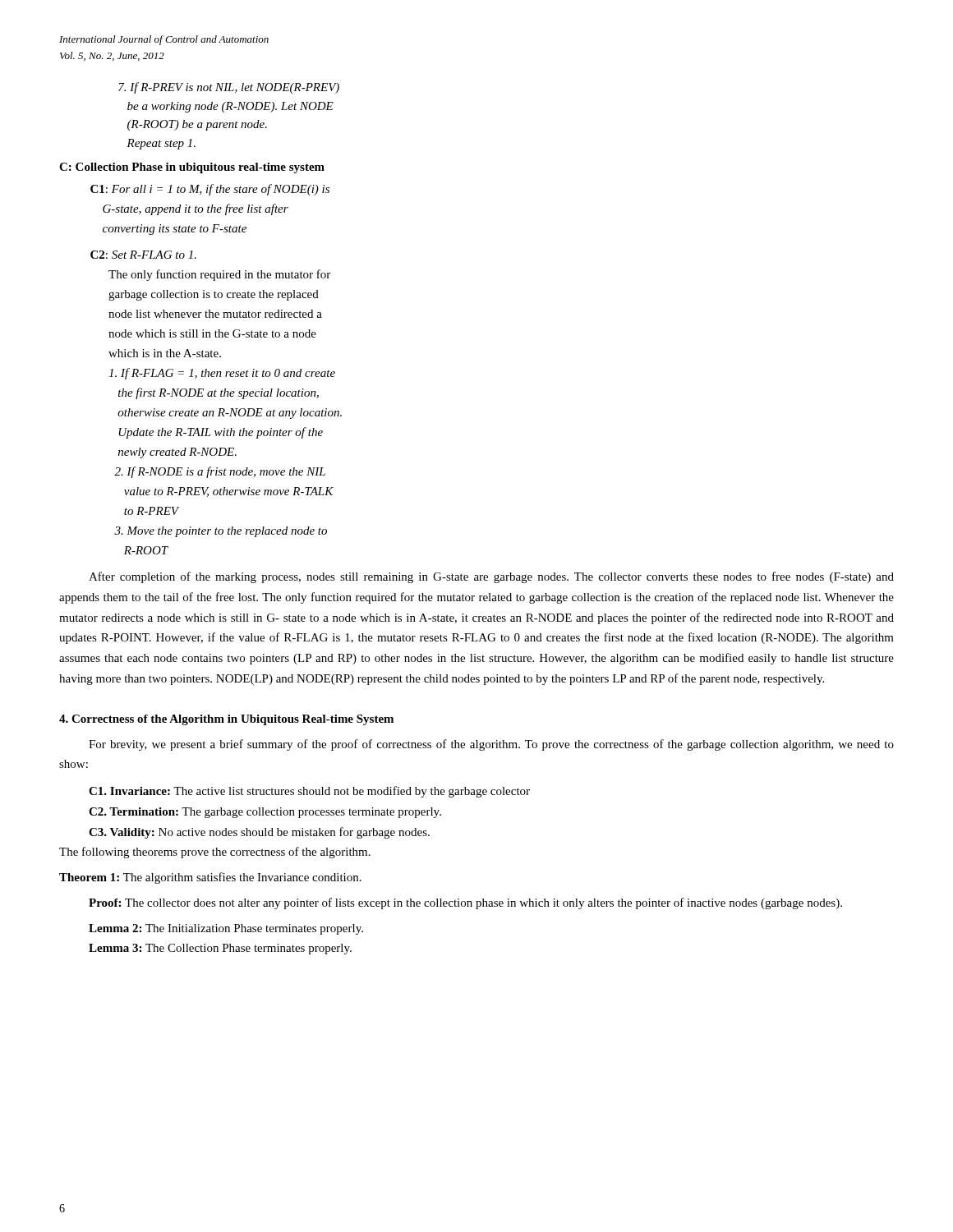Find the list item that says "C1: For all i = 1 to M,"

207,209
